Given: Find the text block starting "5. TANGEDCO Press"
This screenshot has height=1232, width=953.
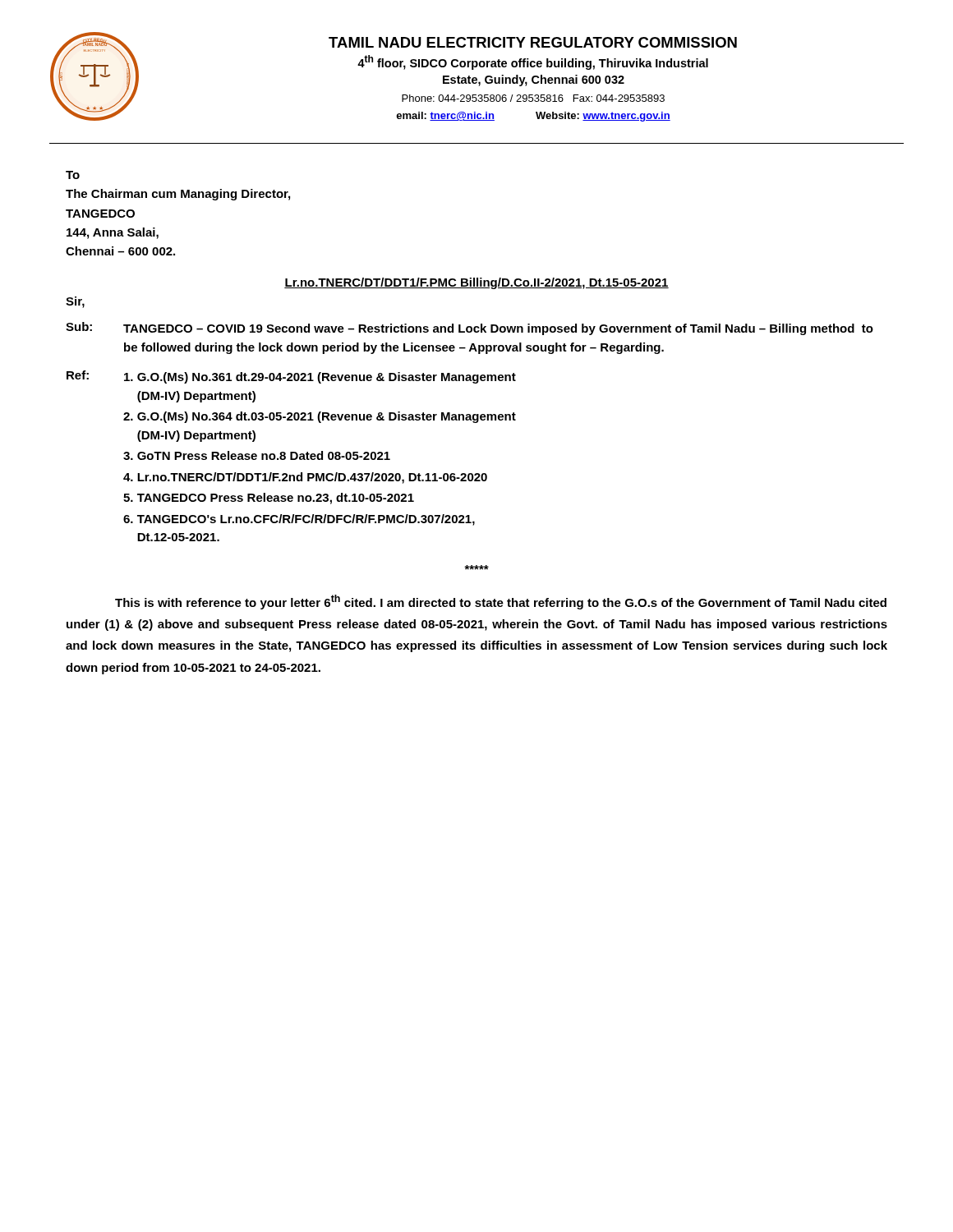Looking at the screenshot, I should click(269, 498).
